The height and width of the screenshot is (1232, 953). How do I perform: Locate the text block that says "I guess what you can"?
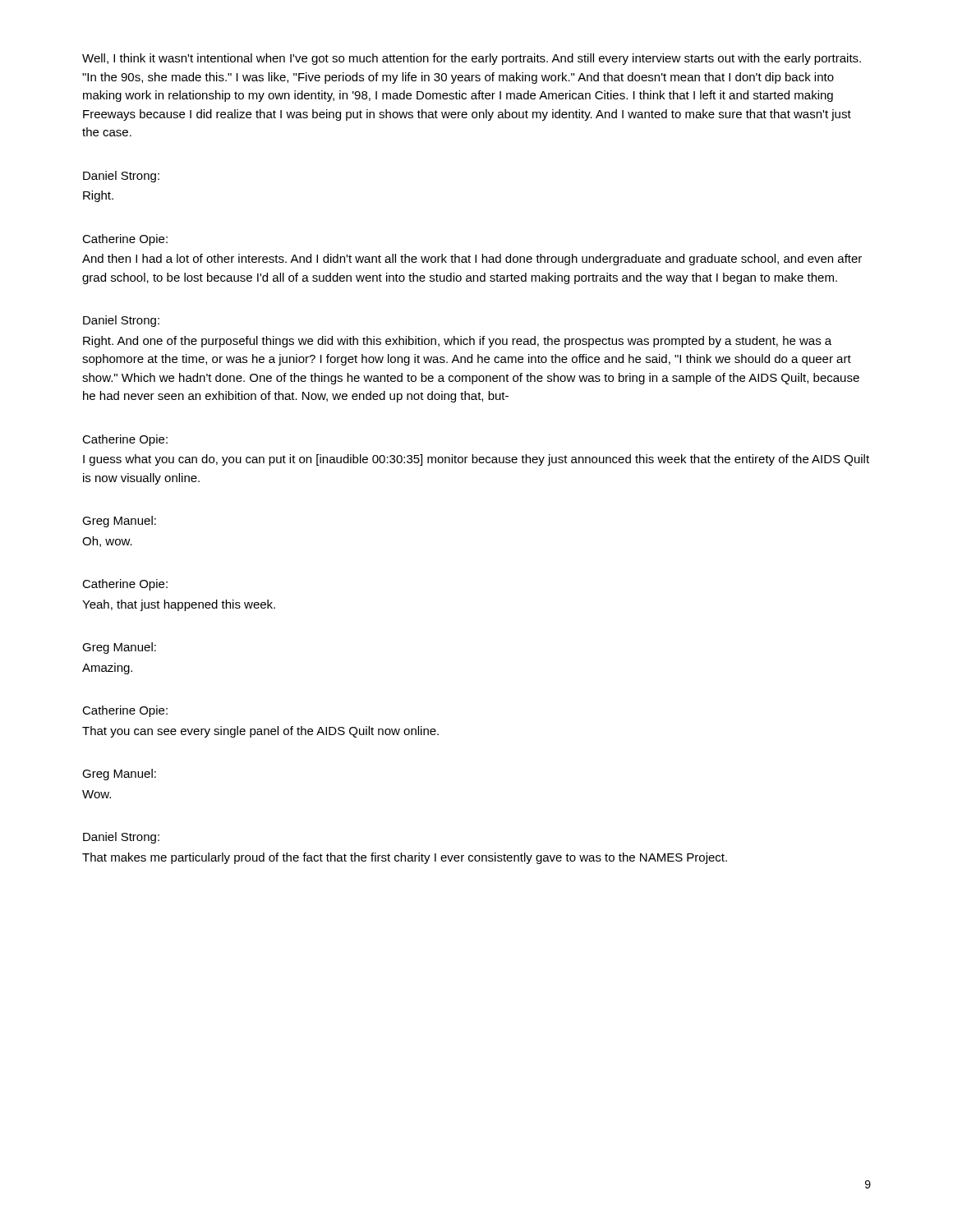tap(476, 468)
